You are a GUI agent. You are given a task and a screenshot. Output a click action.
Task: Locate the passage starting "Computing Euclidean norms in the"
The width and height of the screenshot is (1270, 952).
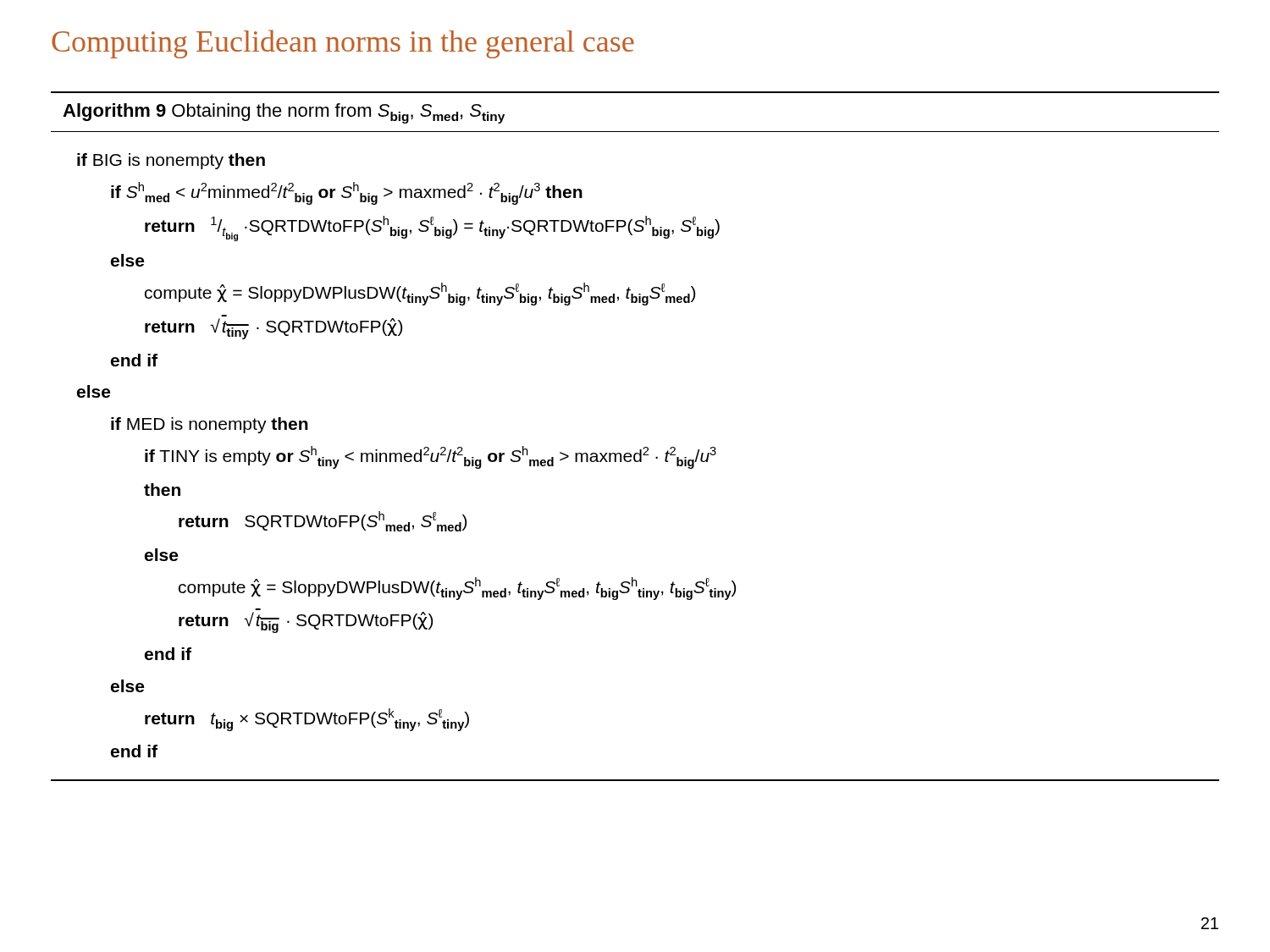point(343,41)
